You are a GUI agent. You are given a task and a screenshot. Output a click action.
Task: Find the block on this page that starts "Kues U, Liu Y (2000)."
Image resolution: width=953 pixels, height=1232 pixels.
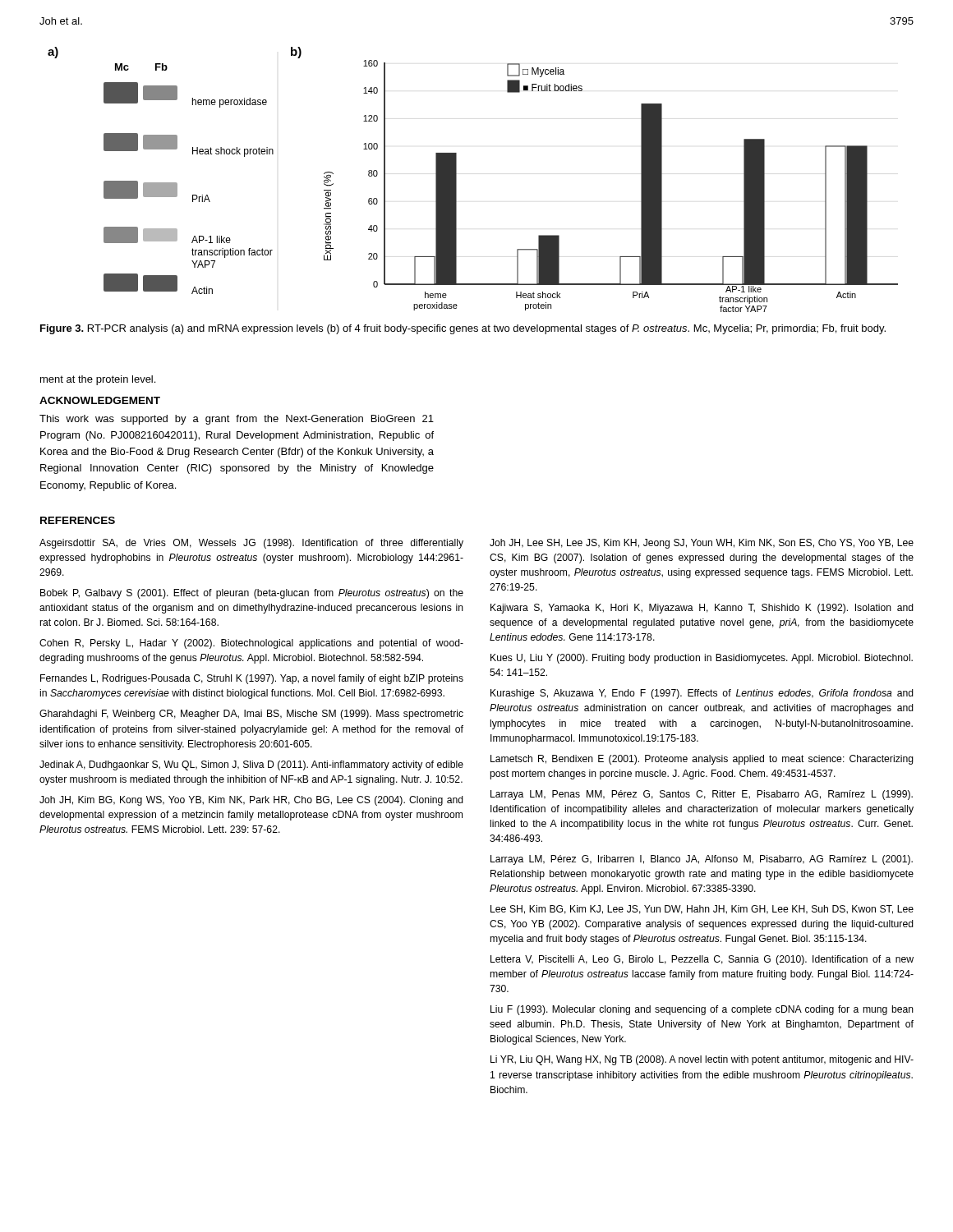(702, 666)
